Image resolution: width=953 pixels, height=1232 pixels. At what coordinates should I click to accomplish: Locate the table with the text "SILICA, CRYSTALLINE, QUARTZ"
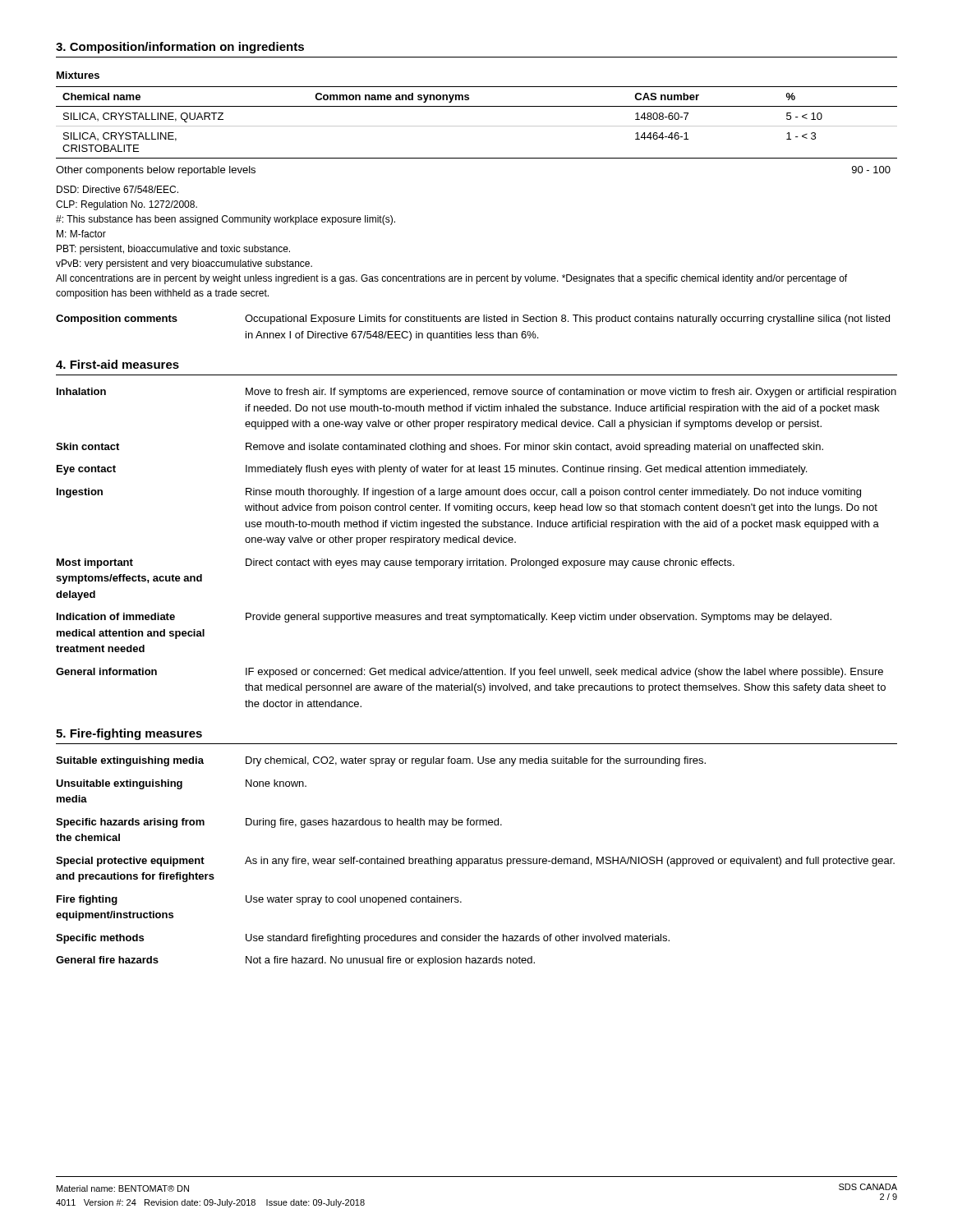click(x=476, y=131)
